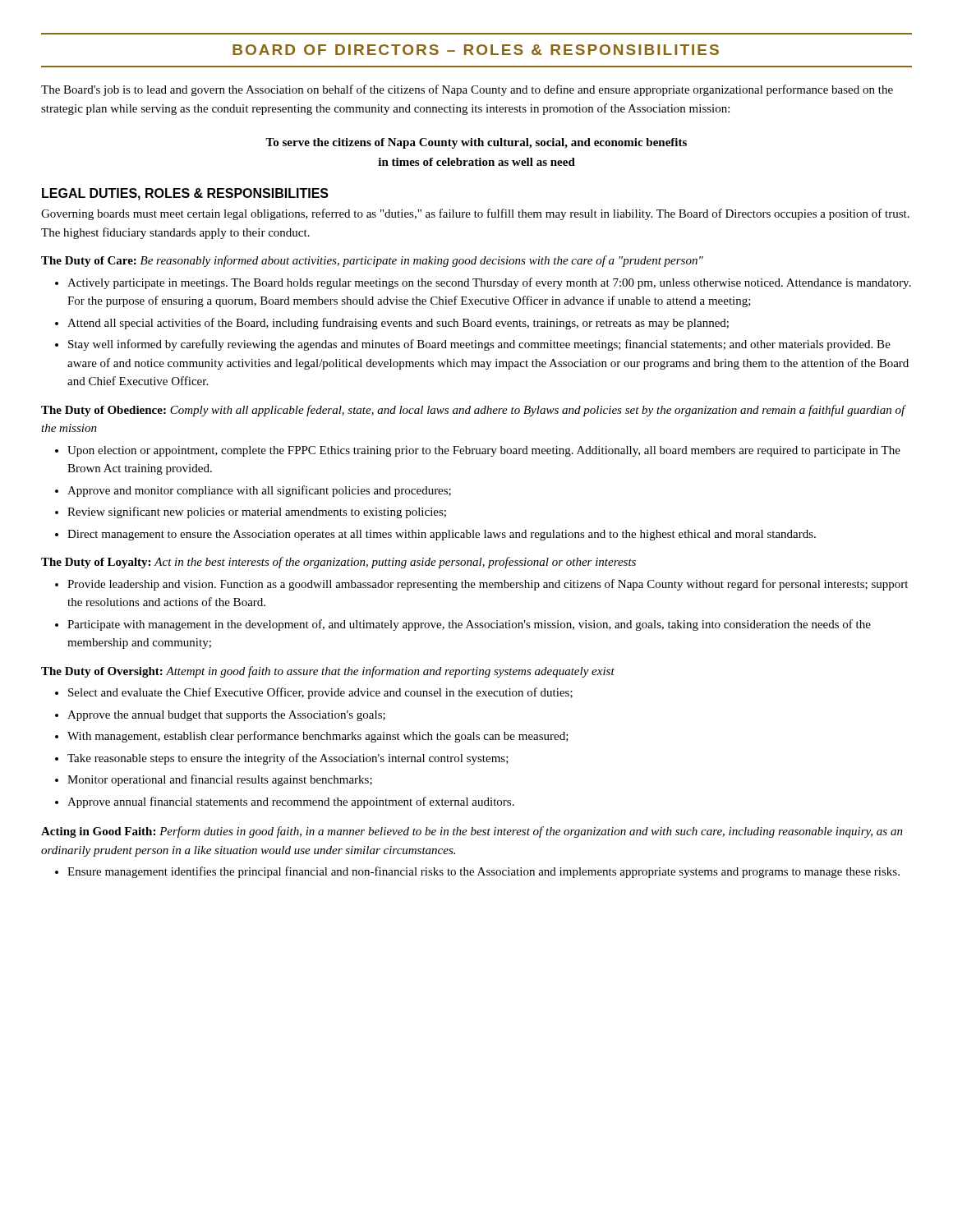Locate the list item that says "Take reasonable steps to"
The height and width of the screenshot is (1232, 953).
tap(288, 758)
